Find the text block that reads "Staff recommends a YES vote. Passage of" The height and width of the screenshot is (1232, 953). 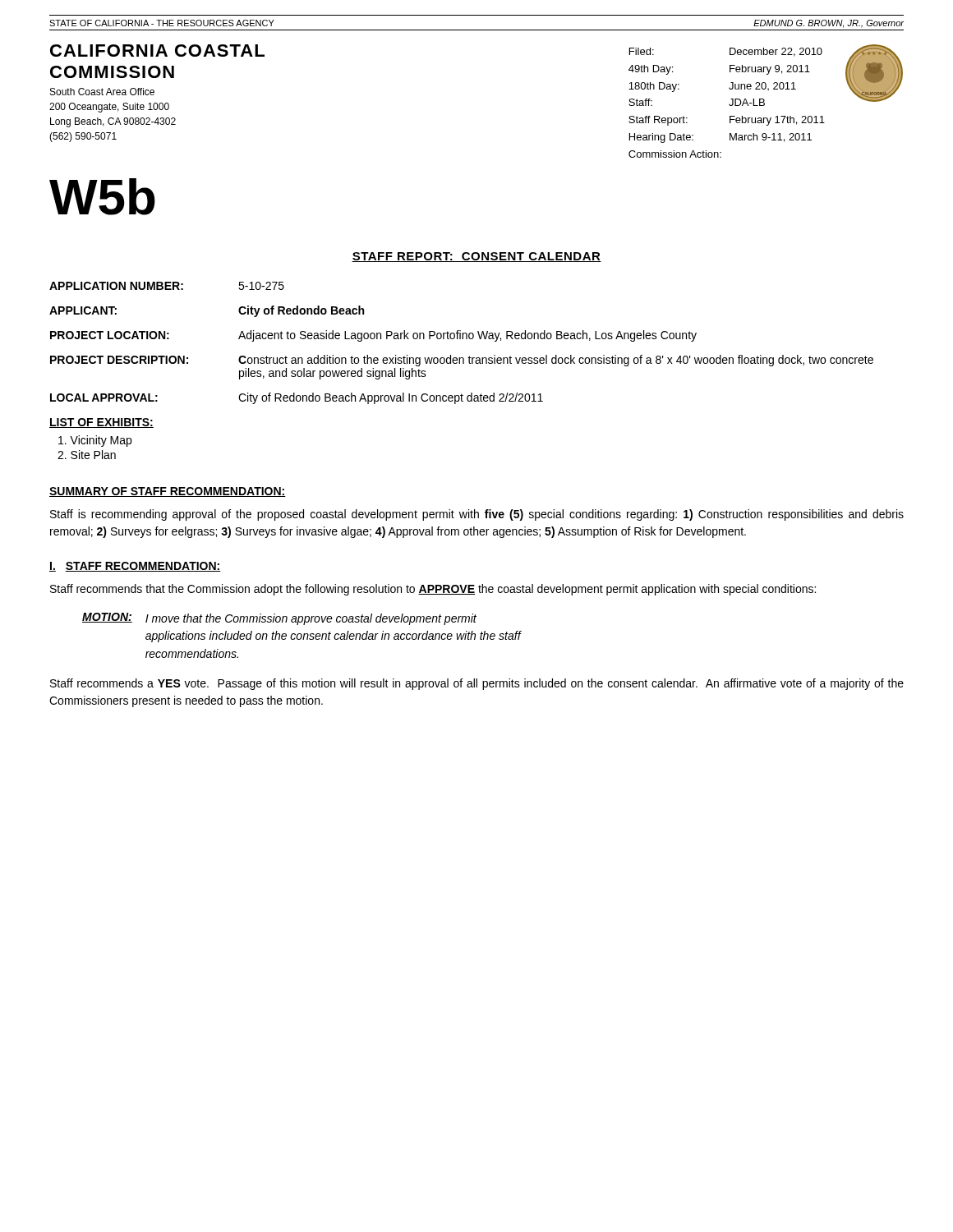pyautogui.click(x=476, y=692)
